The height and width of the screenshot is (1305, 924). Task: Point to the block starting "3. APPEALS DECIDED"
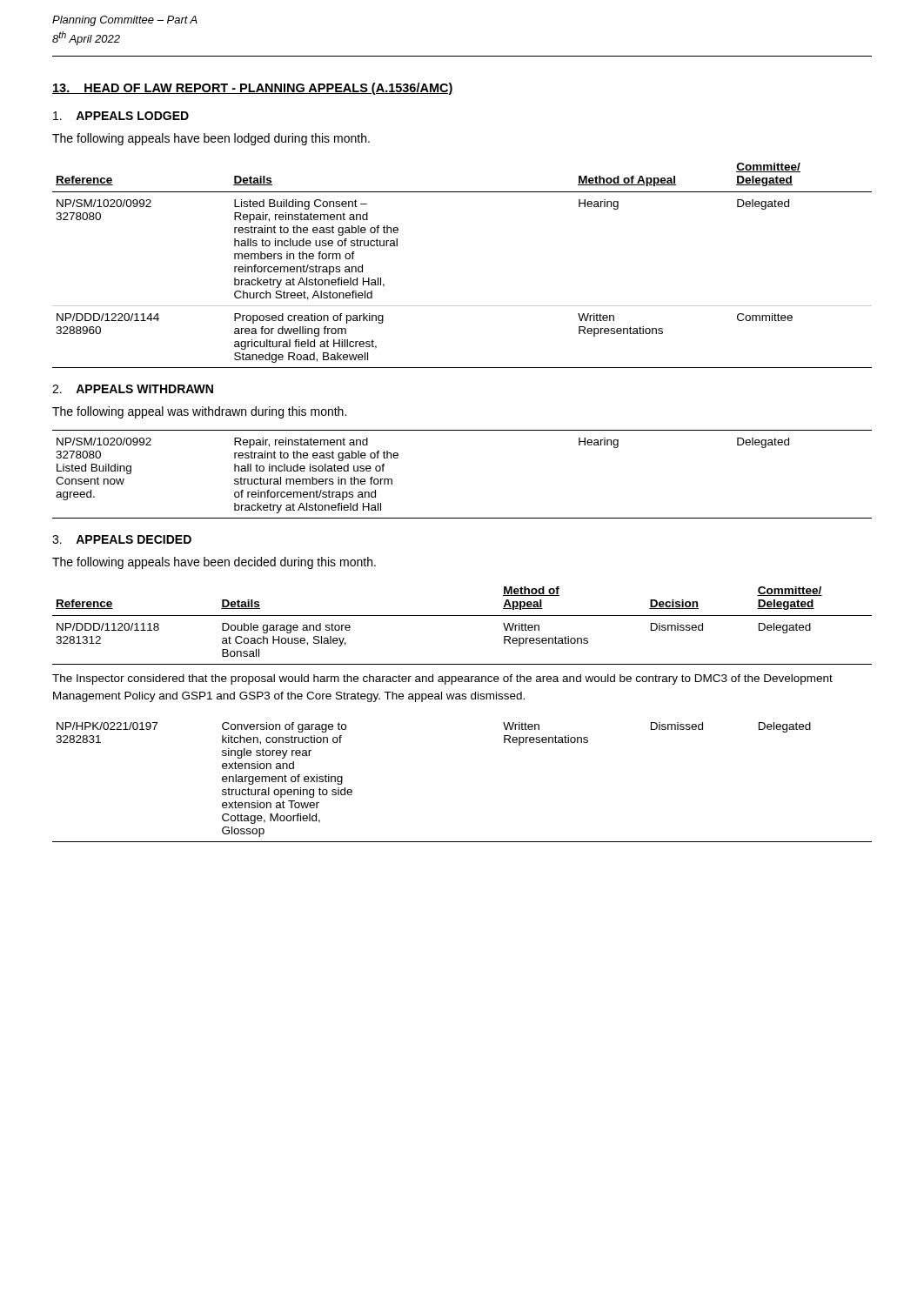tap(122, 539)
